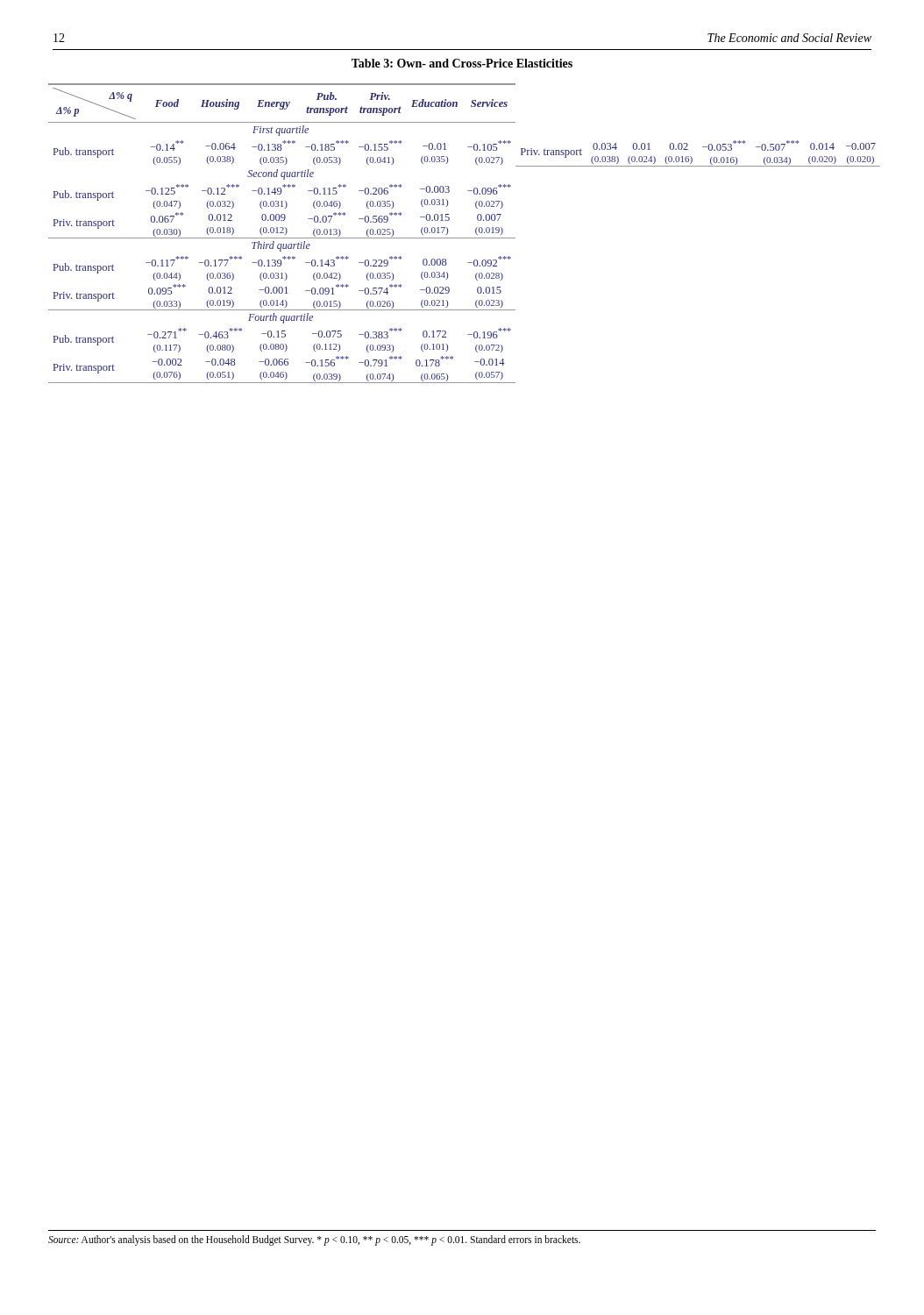Viewport: 924px width, 1315px height.
Task: Click the title that begins "Table 3: Own- and Cross-Price"
Action: click(462, 64)
